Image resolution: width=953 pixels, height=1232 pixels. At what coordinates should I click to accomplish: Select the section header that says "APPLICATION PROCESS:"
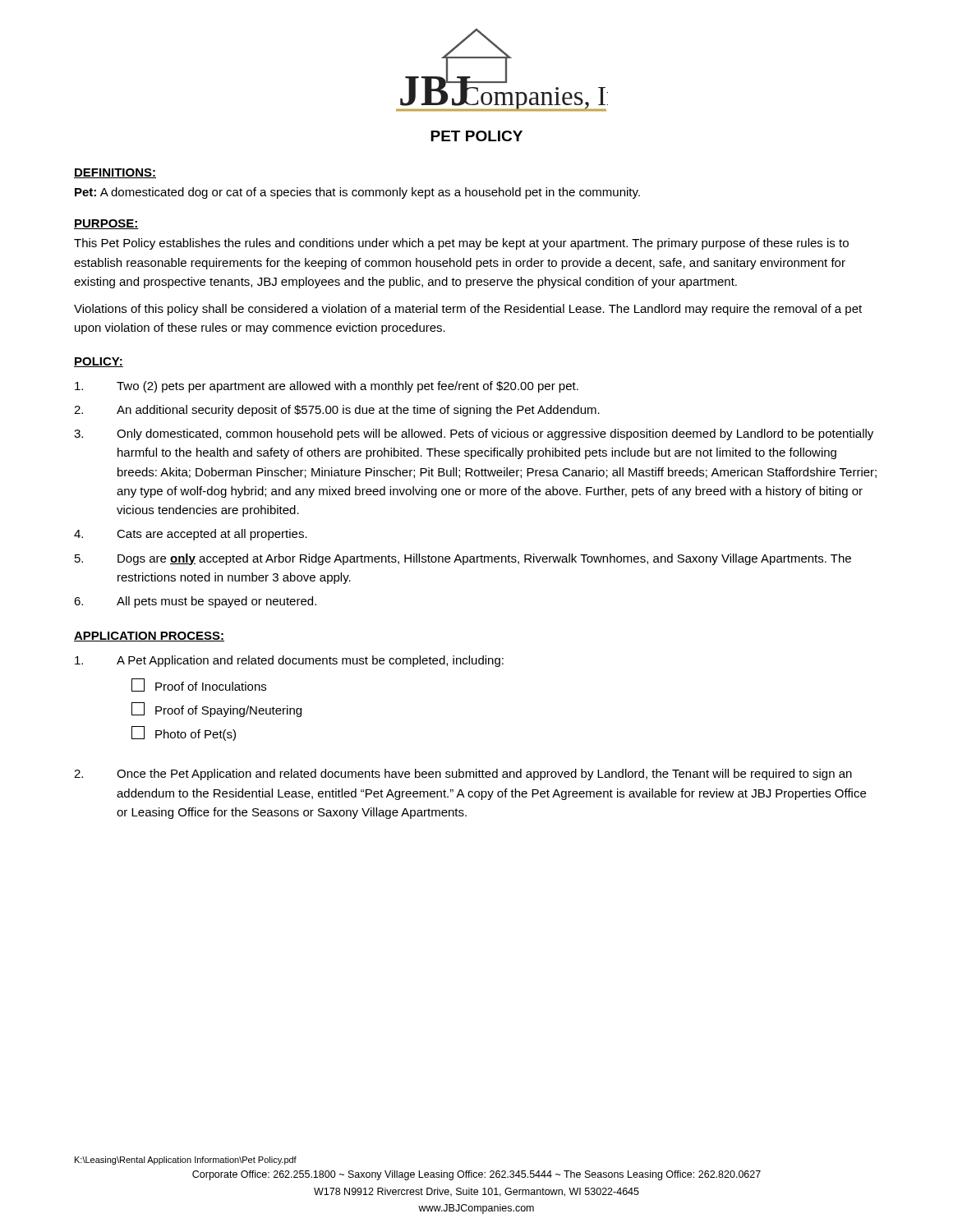pos(149,636)
